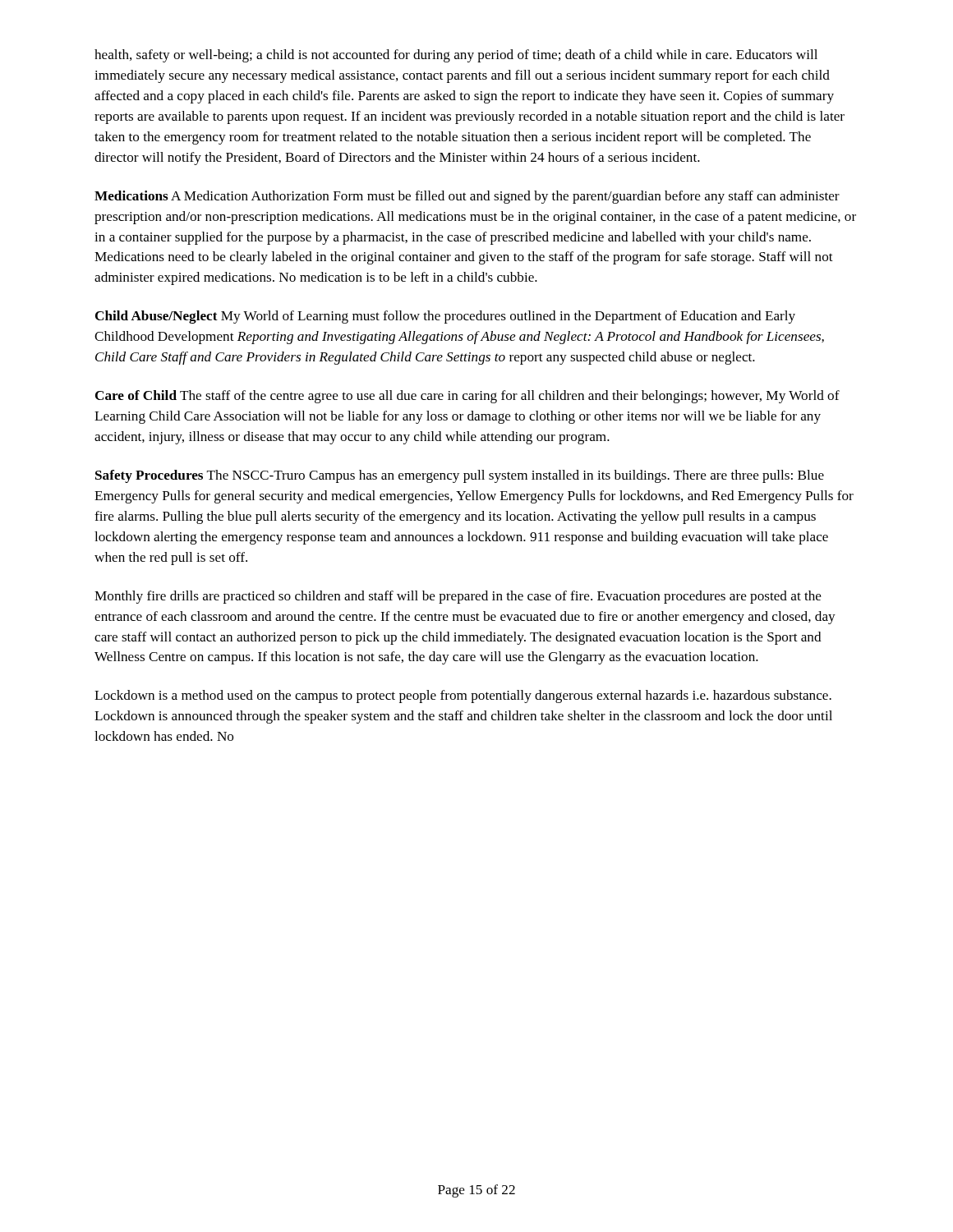Locate the passage starting "Lockdown is a method used"
Viewport: 953px width, 1232px height.
coord(464,716)
